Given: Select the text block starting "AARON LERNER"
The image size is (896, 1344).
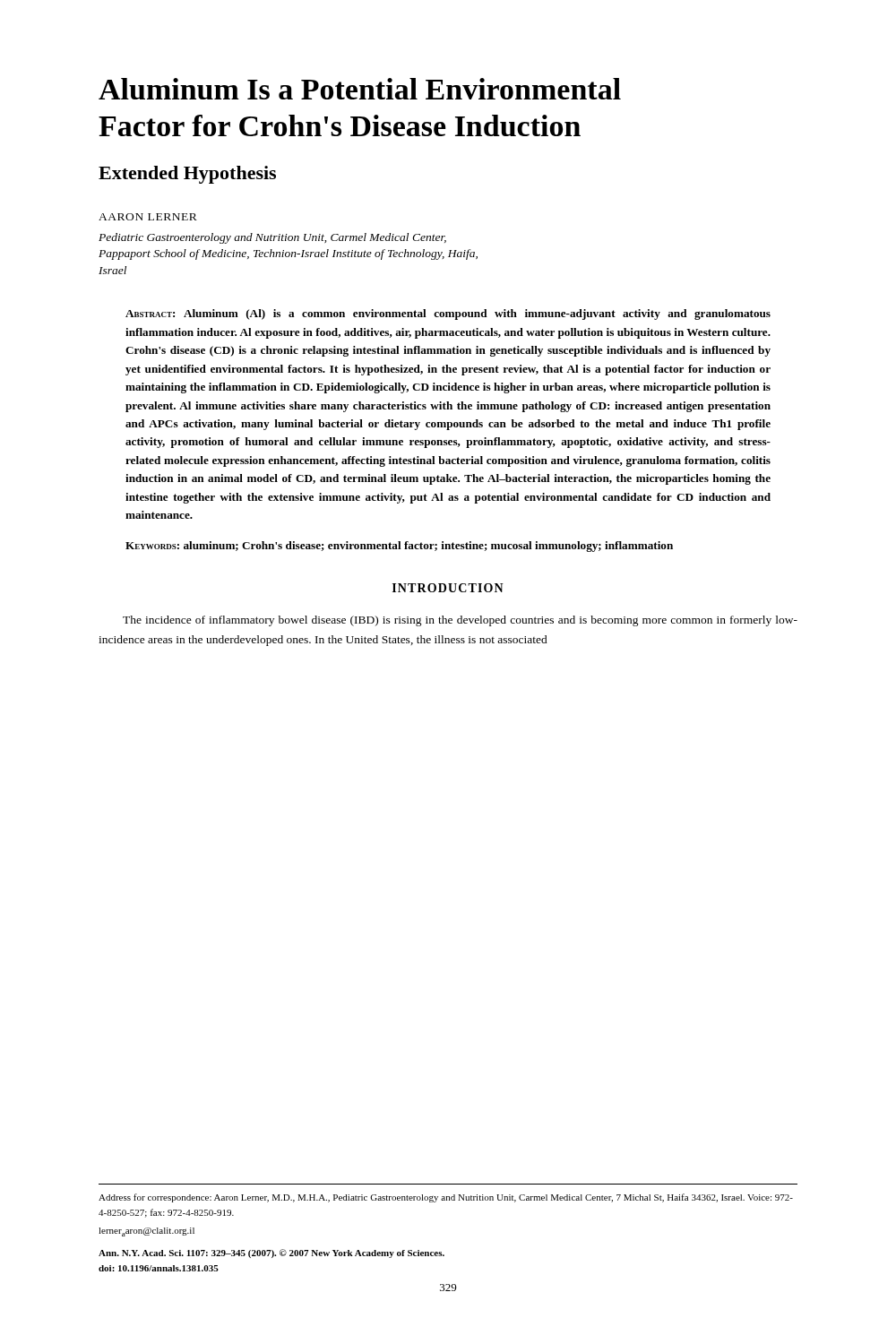Looking at the screenshot, I should 148,216.
